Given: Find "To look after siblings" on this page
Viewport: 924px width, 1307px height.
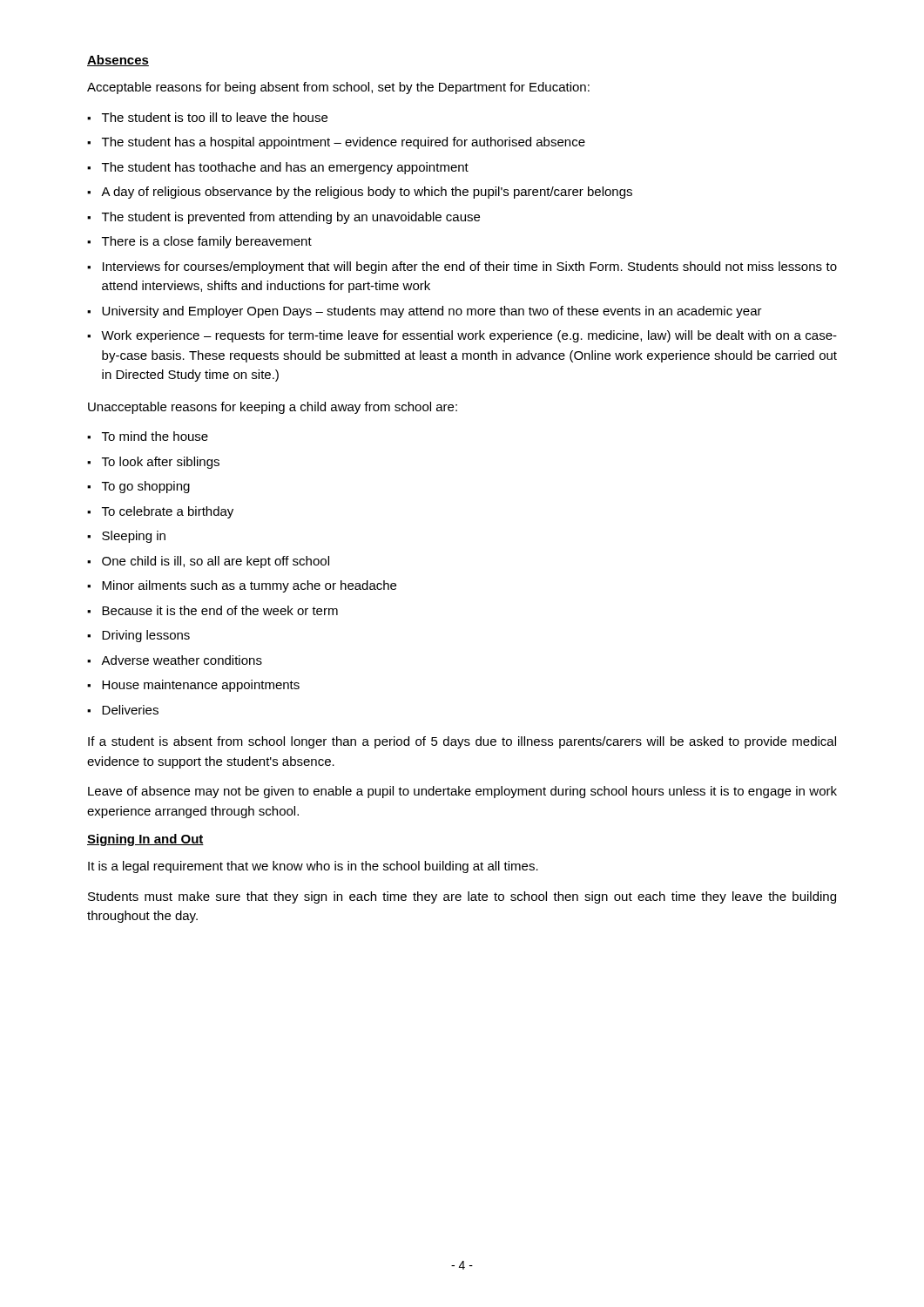Looking at the screenshot, I should pos(161,463).
